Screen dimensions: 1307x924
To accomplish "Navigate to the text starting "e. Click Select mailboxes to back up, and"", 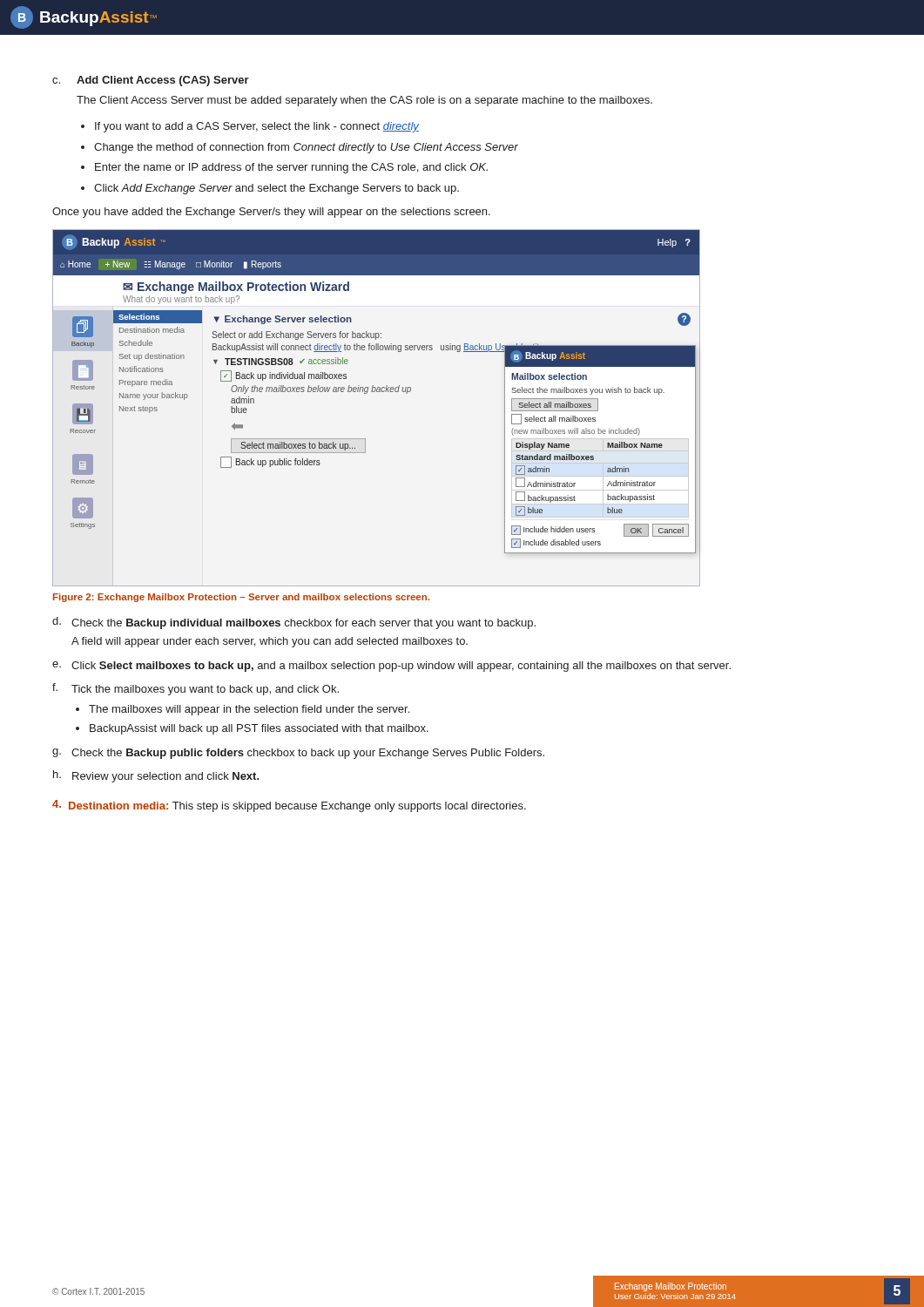I will (x=462, y=665).
